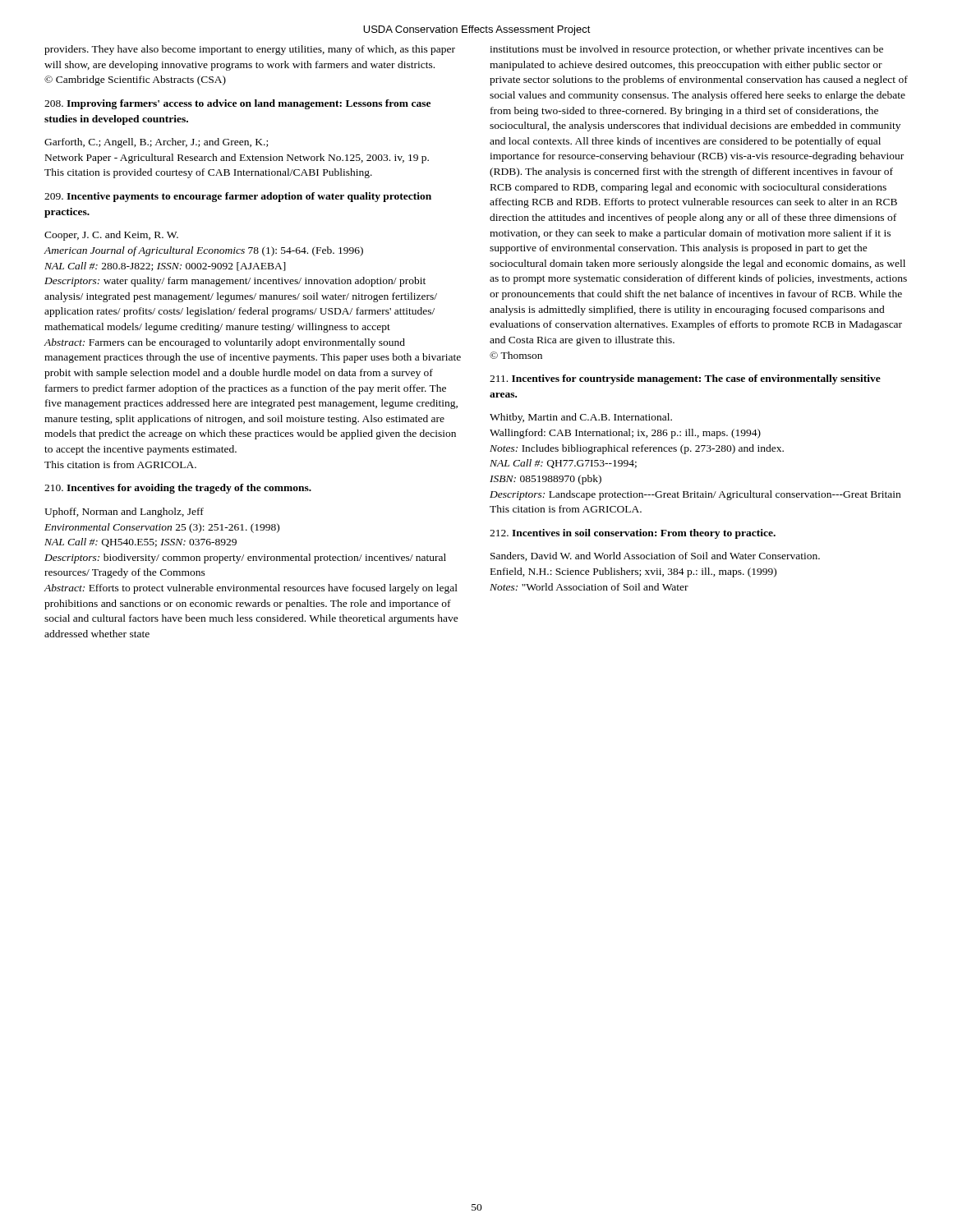Navigate to the text starting "210. Incentives for"

pyautogui.click(x=178, y=488)
